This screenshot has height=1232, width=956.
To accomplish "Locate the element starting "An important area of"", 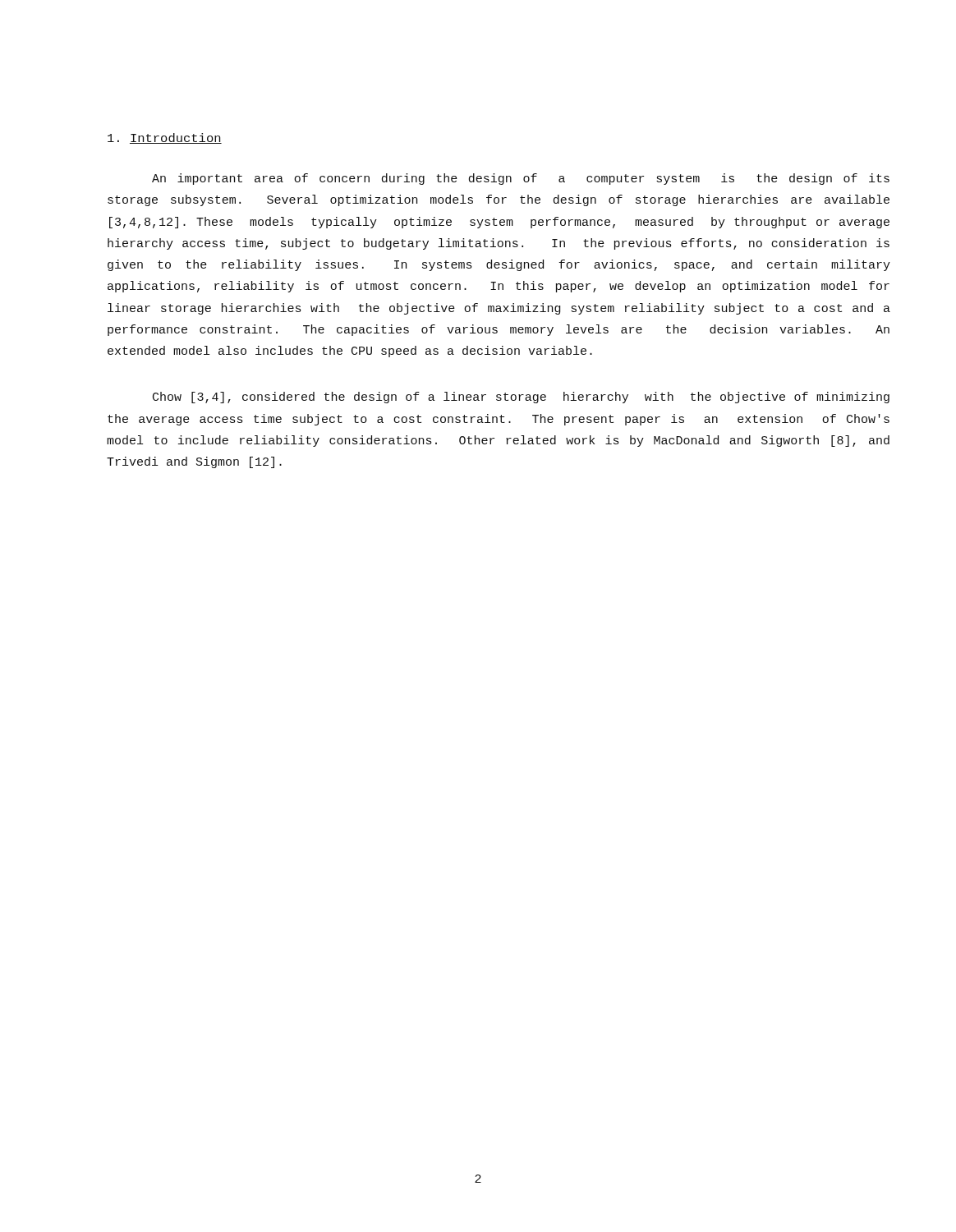I will coord(499,266).
